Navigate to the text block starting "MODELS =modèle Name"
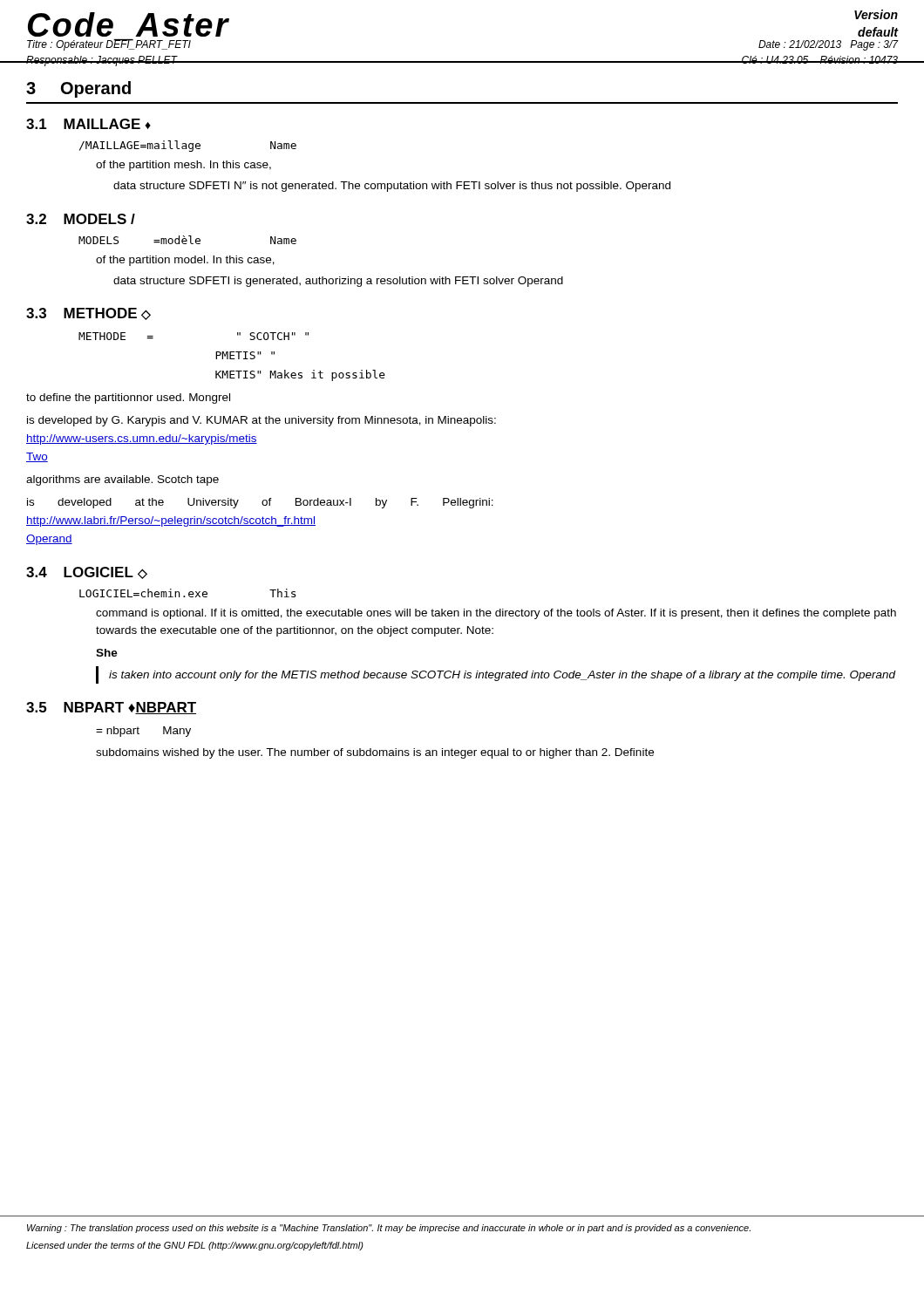The image size is (924, 1308). [x=188, y=240]
